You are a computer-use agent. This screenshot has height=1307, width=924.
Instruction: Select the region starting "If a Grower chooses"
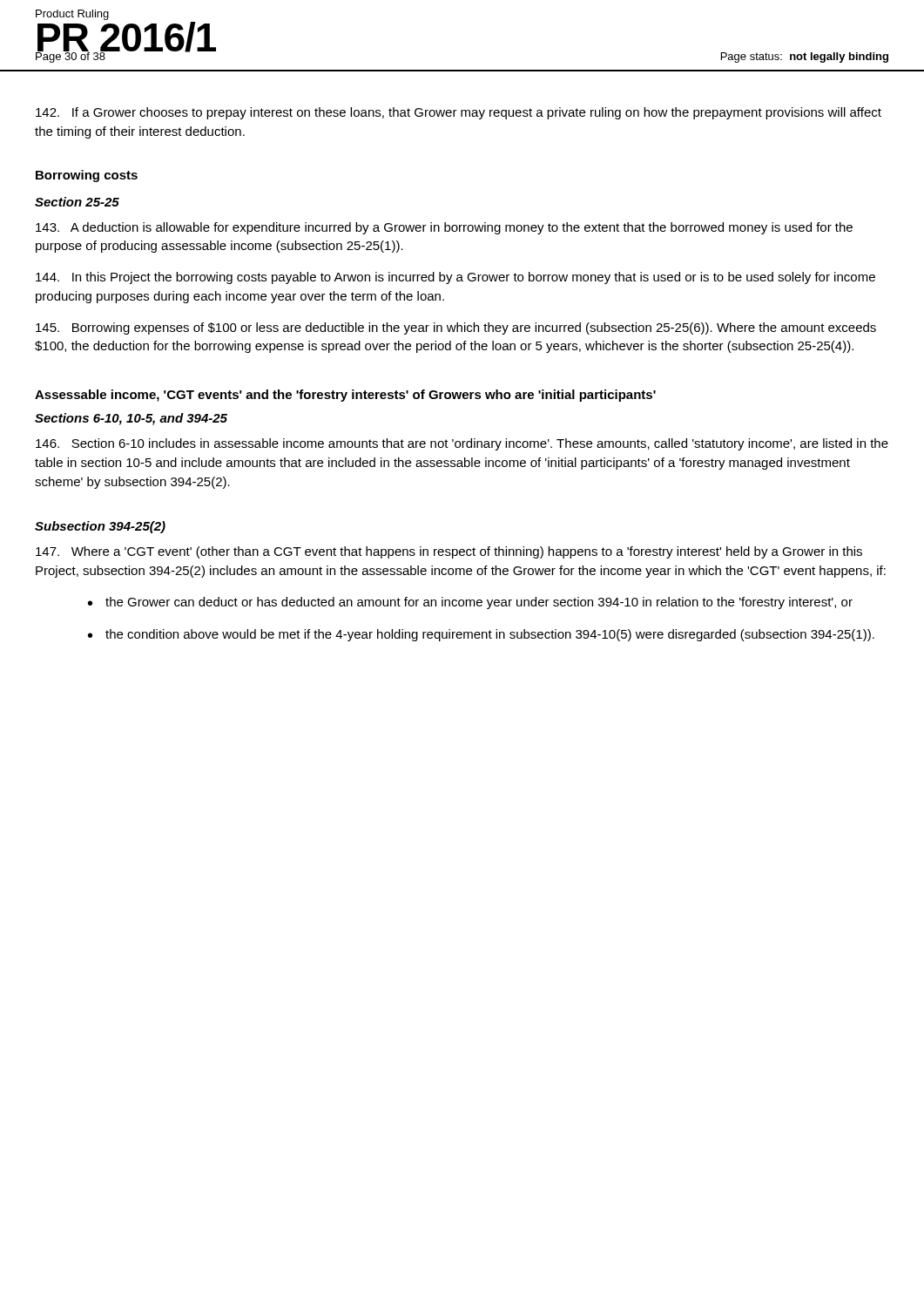(458, 121)
